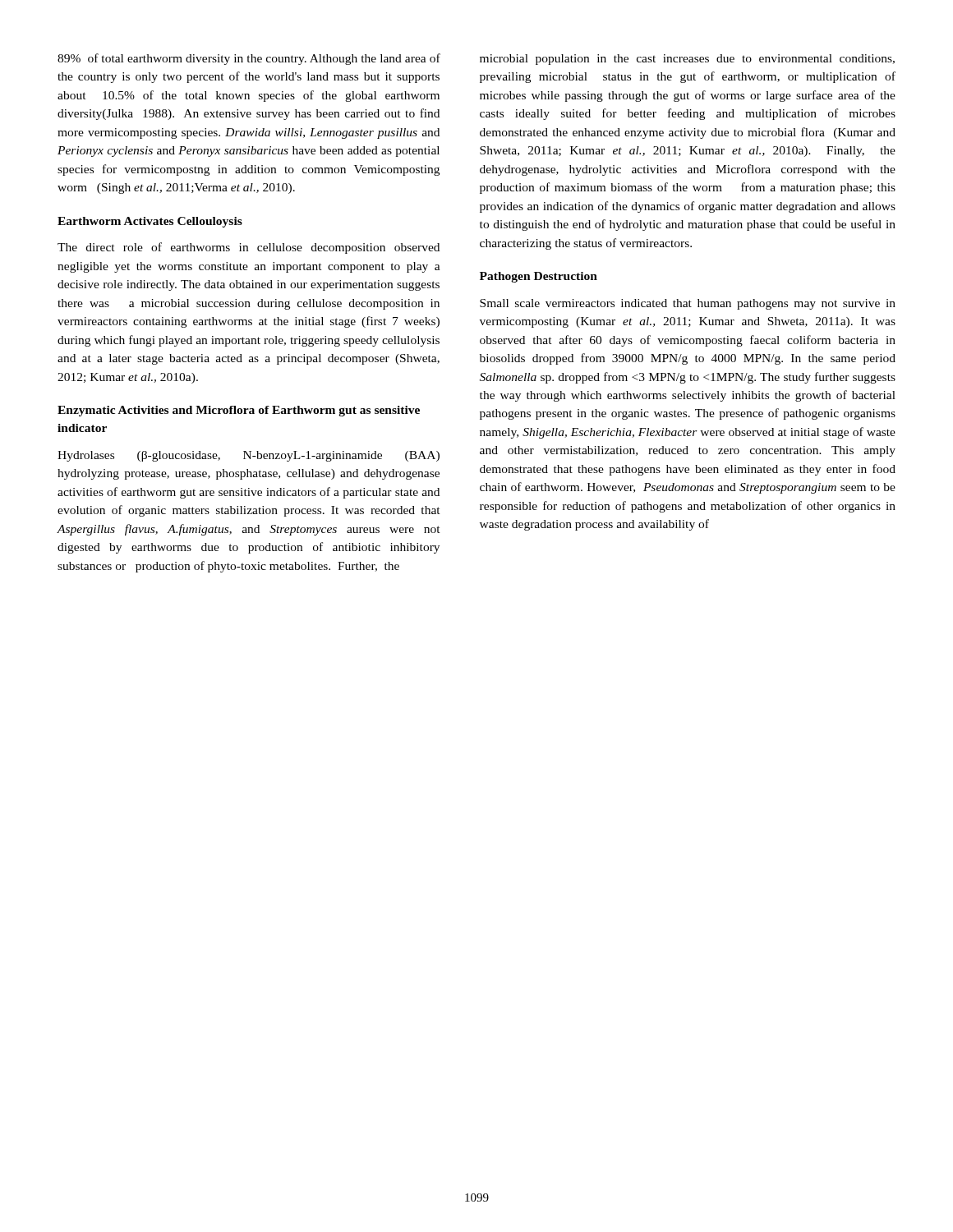The height and width of the screenshot is (1232, 953).
Task: Where is the passage that starts "Hydrolases (β-gloucosidase, N-benzoyL-1-argininamide (BAA) hydrolyzing protease,"?
Action: tap(249, 510)
